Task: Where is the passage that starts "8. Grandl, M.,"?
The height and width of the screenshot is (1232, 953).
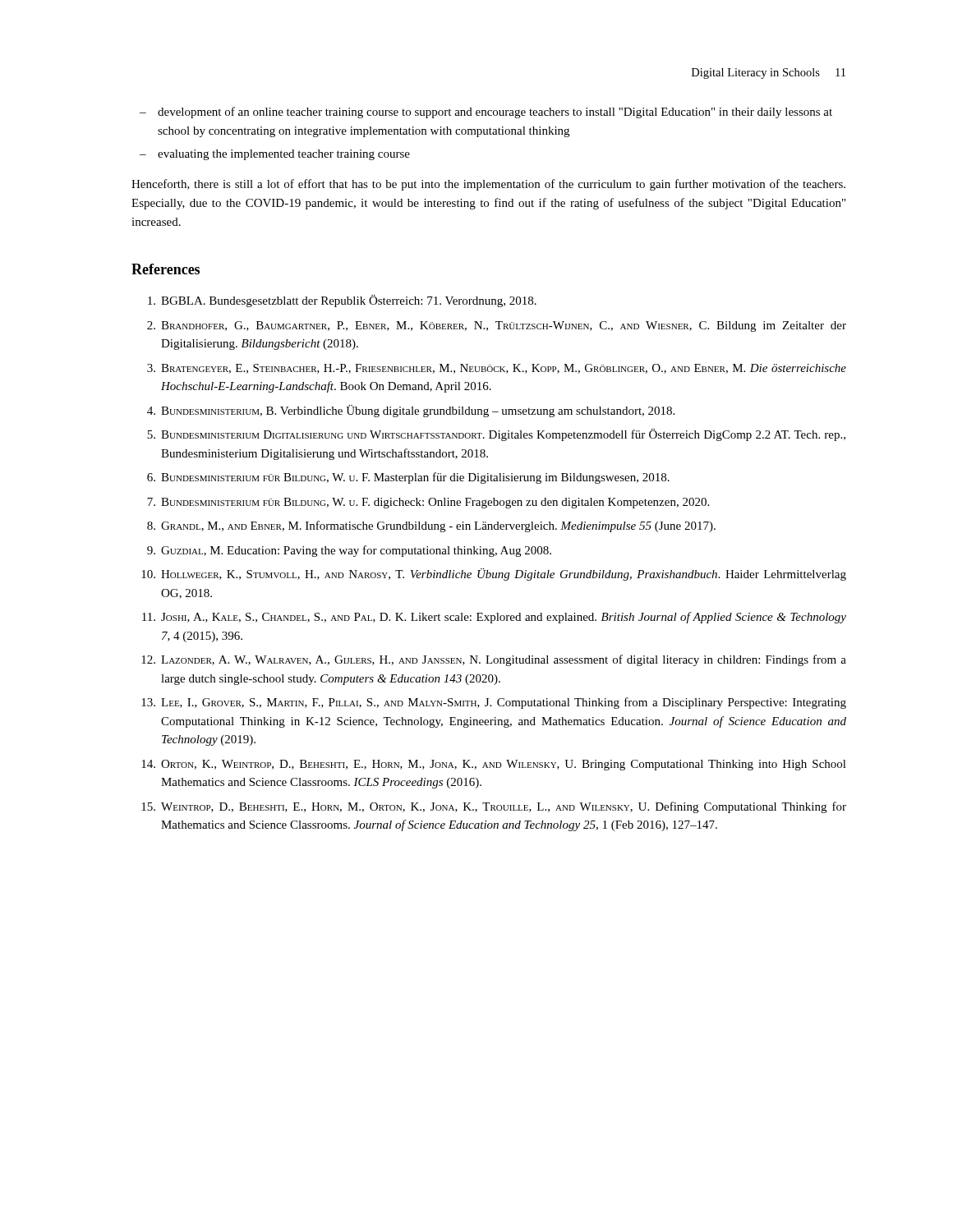Action: 489,526
